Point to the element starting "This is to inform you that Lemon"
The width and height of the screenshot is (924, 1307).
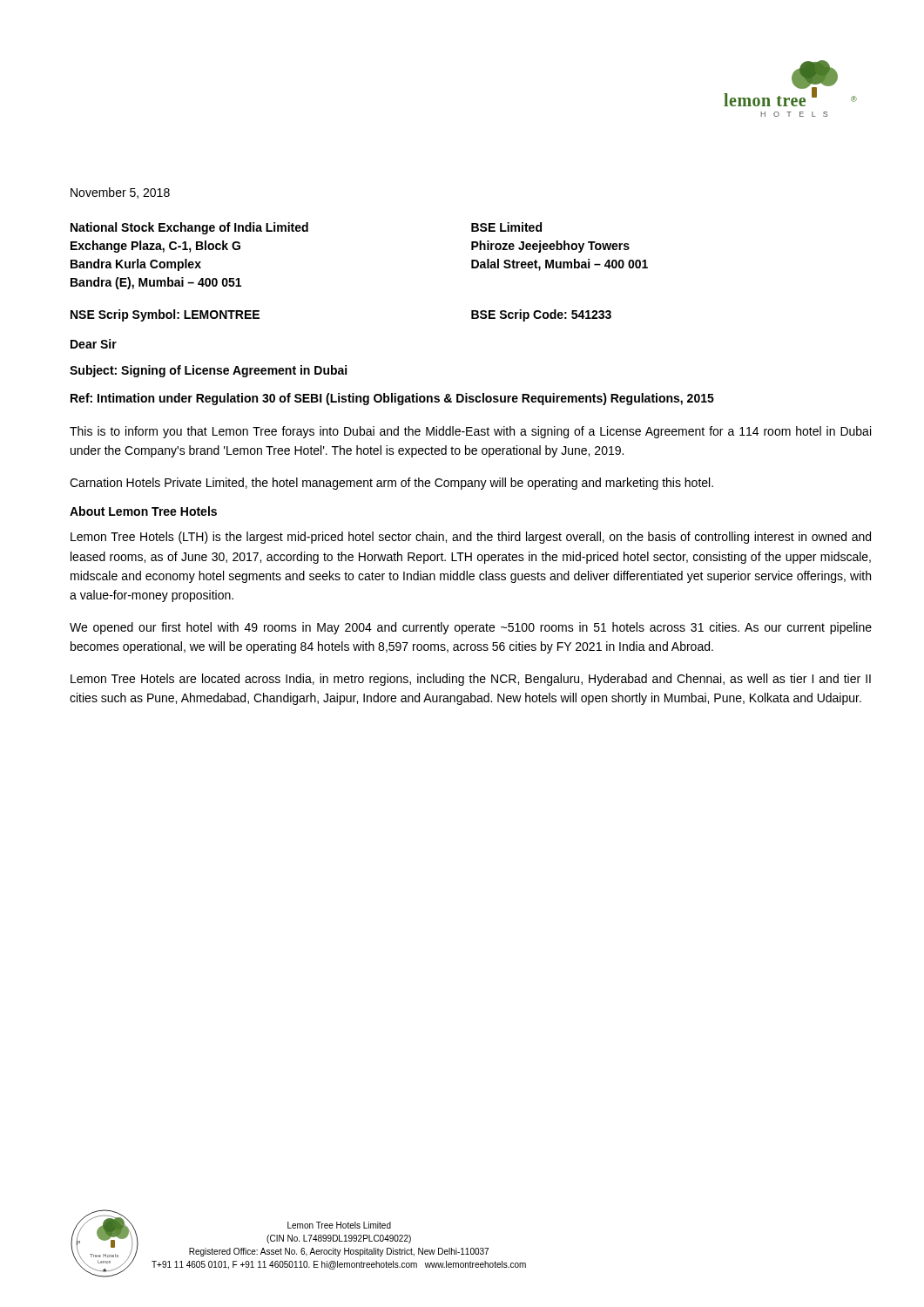(471, 441)
